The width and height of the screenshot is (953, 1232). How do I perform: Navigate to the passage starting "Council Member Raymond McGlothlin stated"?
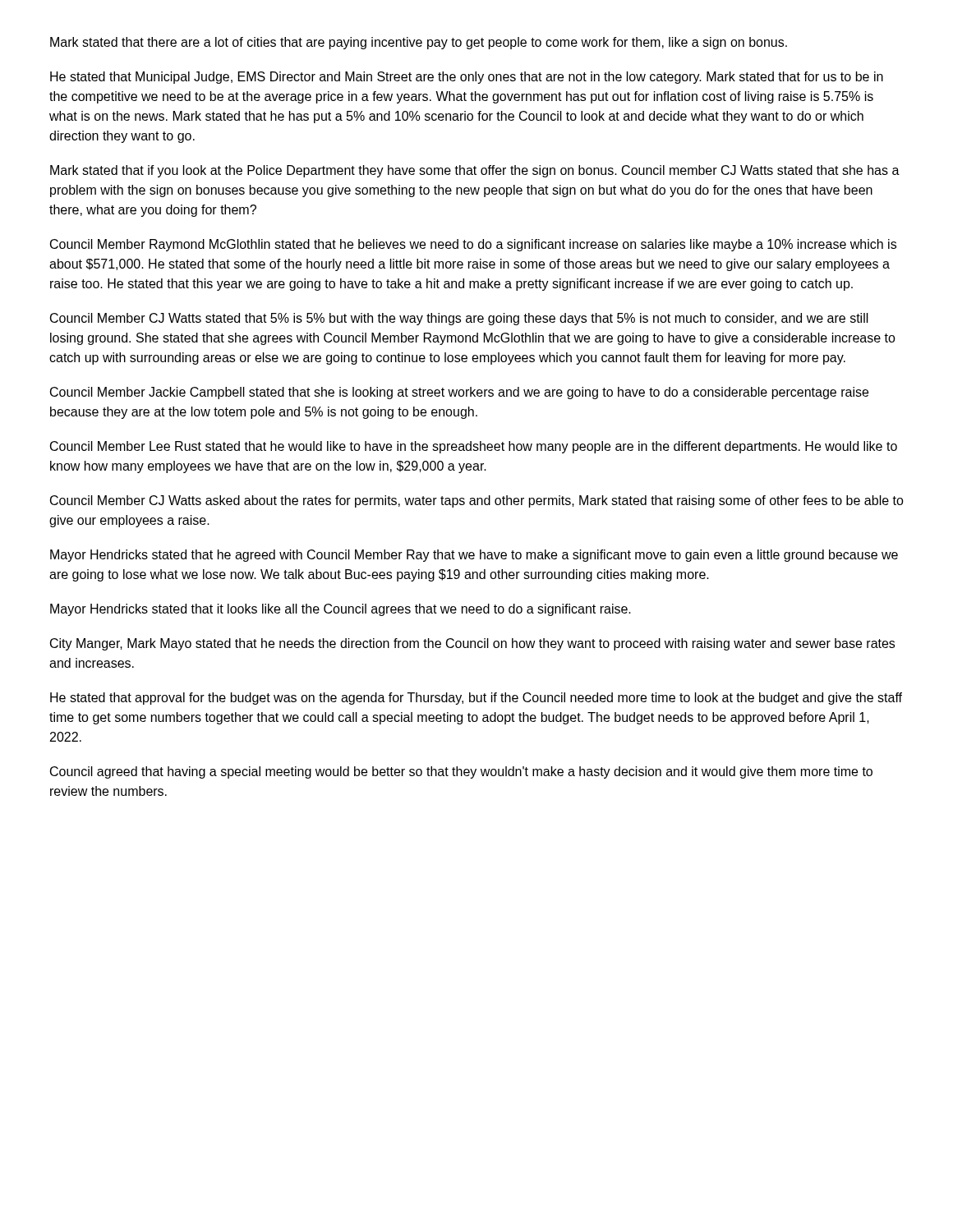[x=473, y=264]
